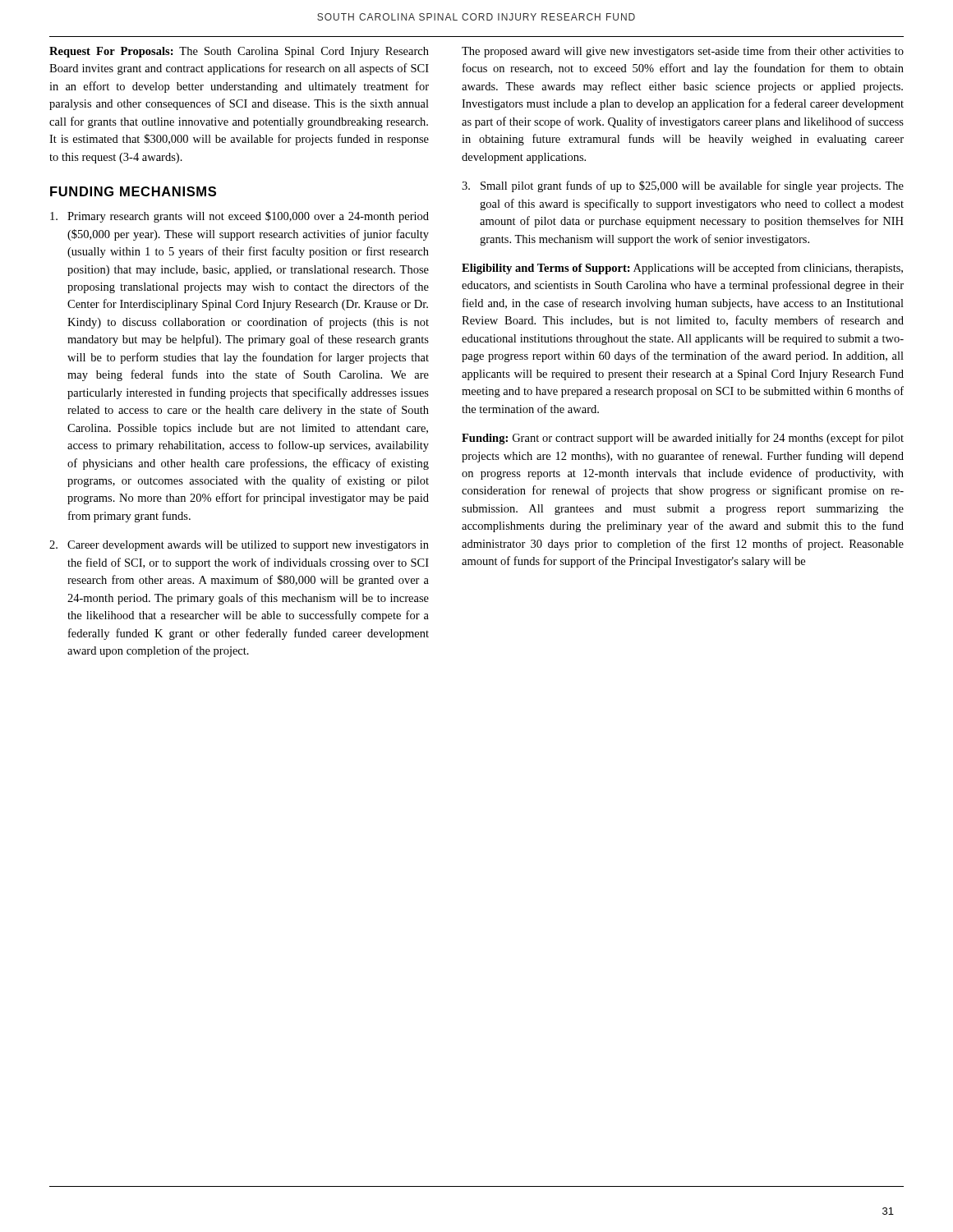Find the block starting "Request For Proposals: The South Carolina Spinal Cord"
This screenshot has height=1232, width=953.
(239, 104)
